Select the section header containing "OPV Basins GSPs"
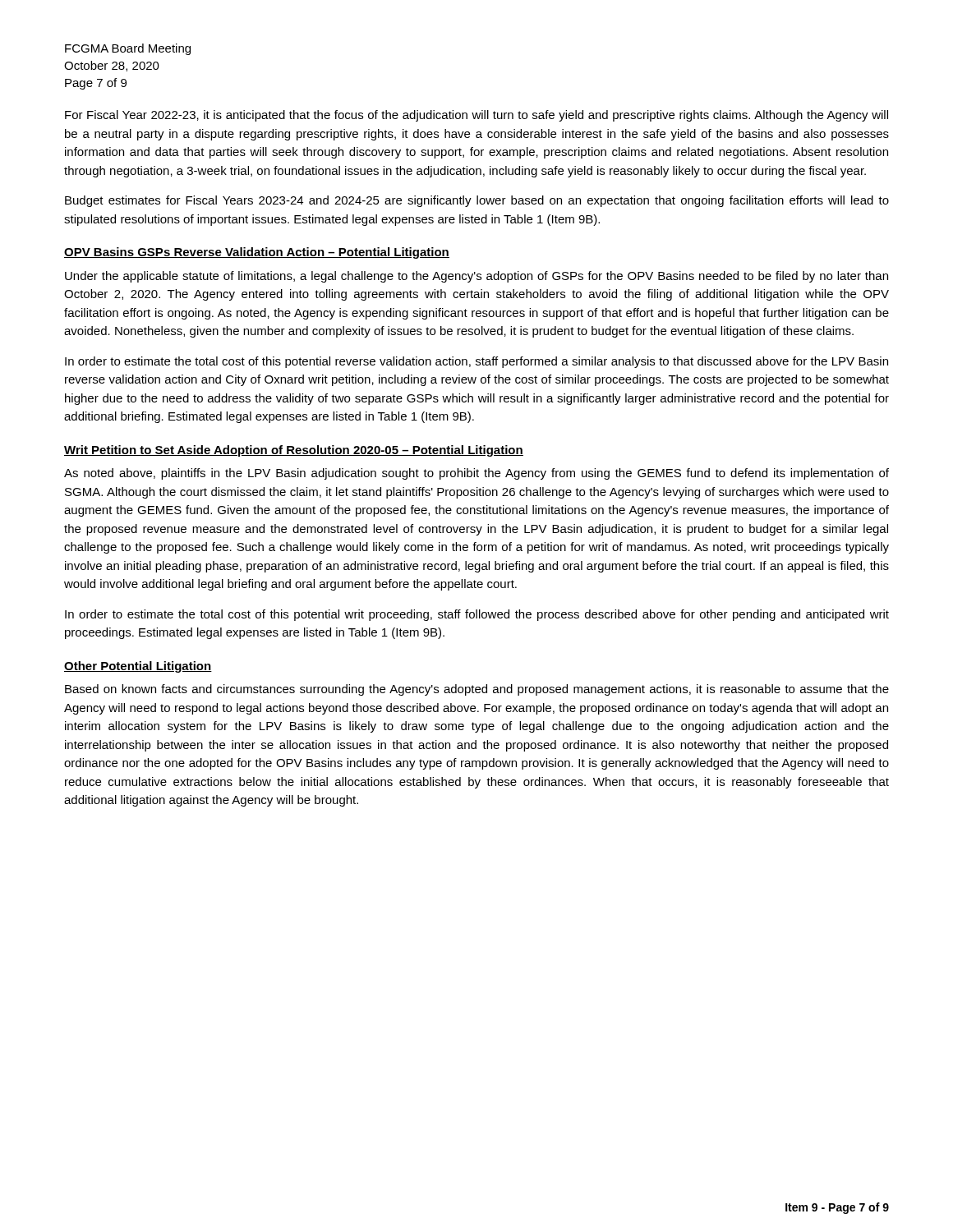Viewport: 953px width, 1232px height. (x=257, y=252)
